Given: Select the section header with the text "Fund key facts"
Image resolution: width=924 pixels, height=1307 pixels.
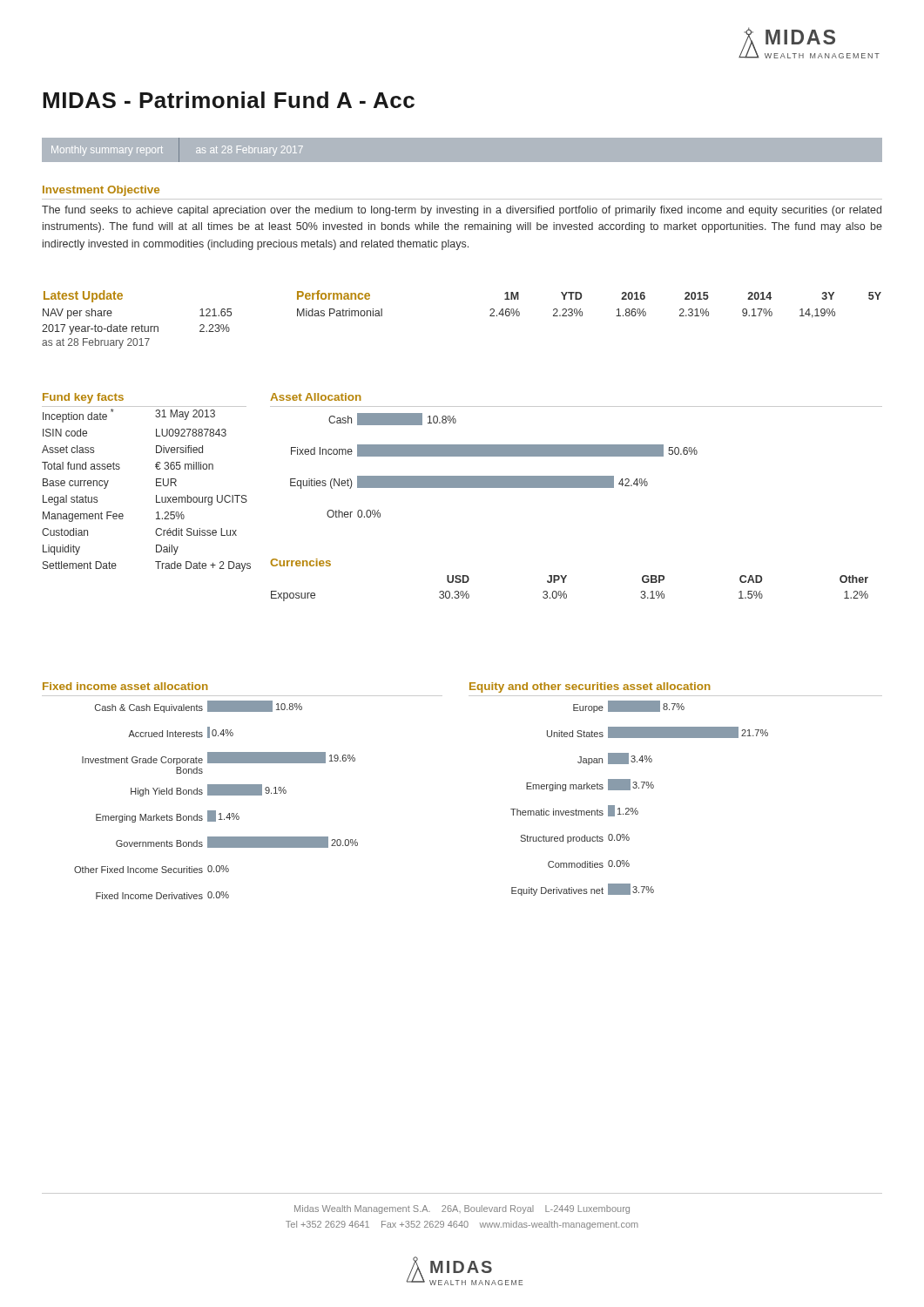Looking at the screenshot, I should [x=83, y=397].
